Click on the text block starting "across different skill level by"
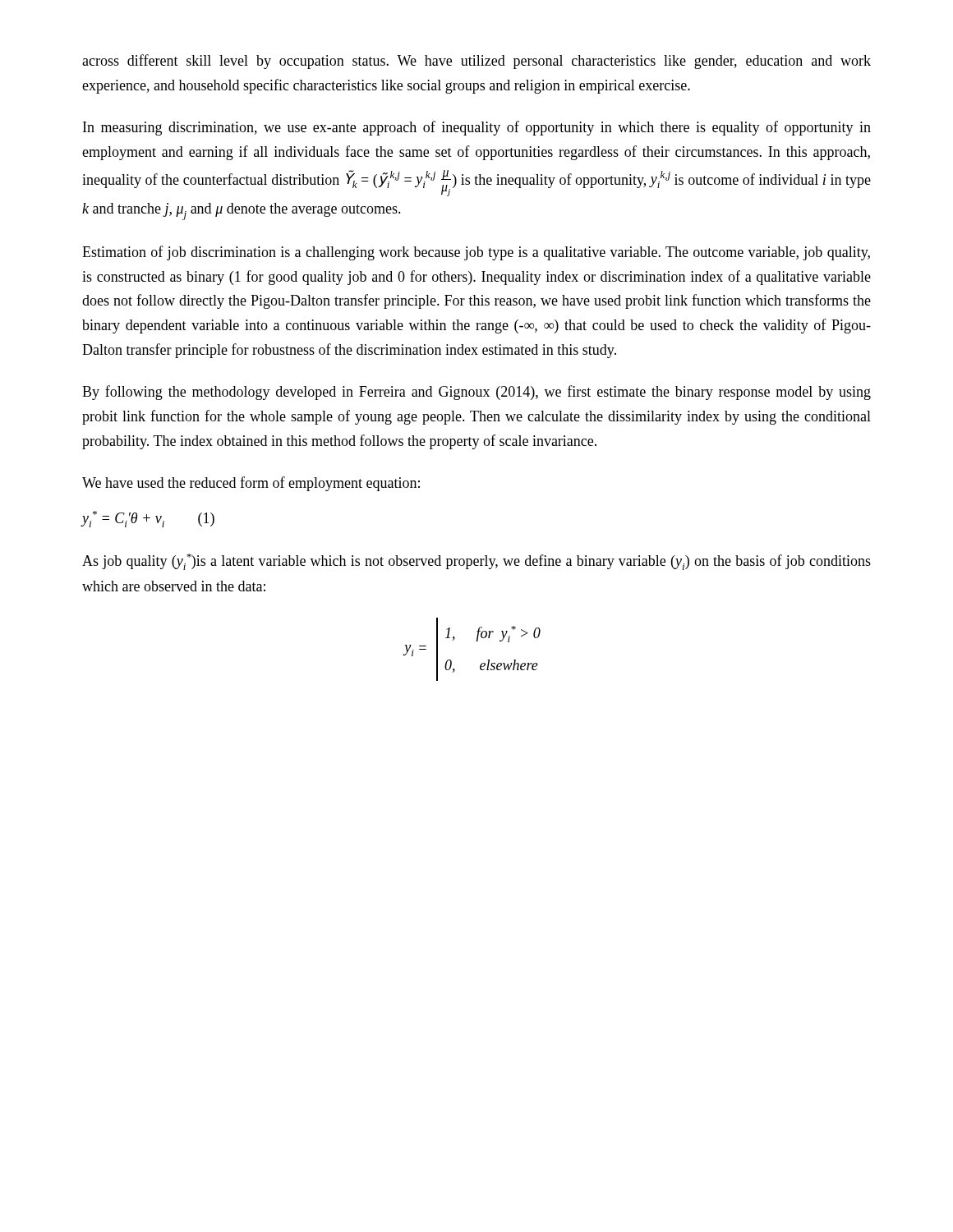Viewport: 953px width, 1232px height. click(476, 73)
